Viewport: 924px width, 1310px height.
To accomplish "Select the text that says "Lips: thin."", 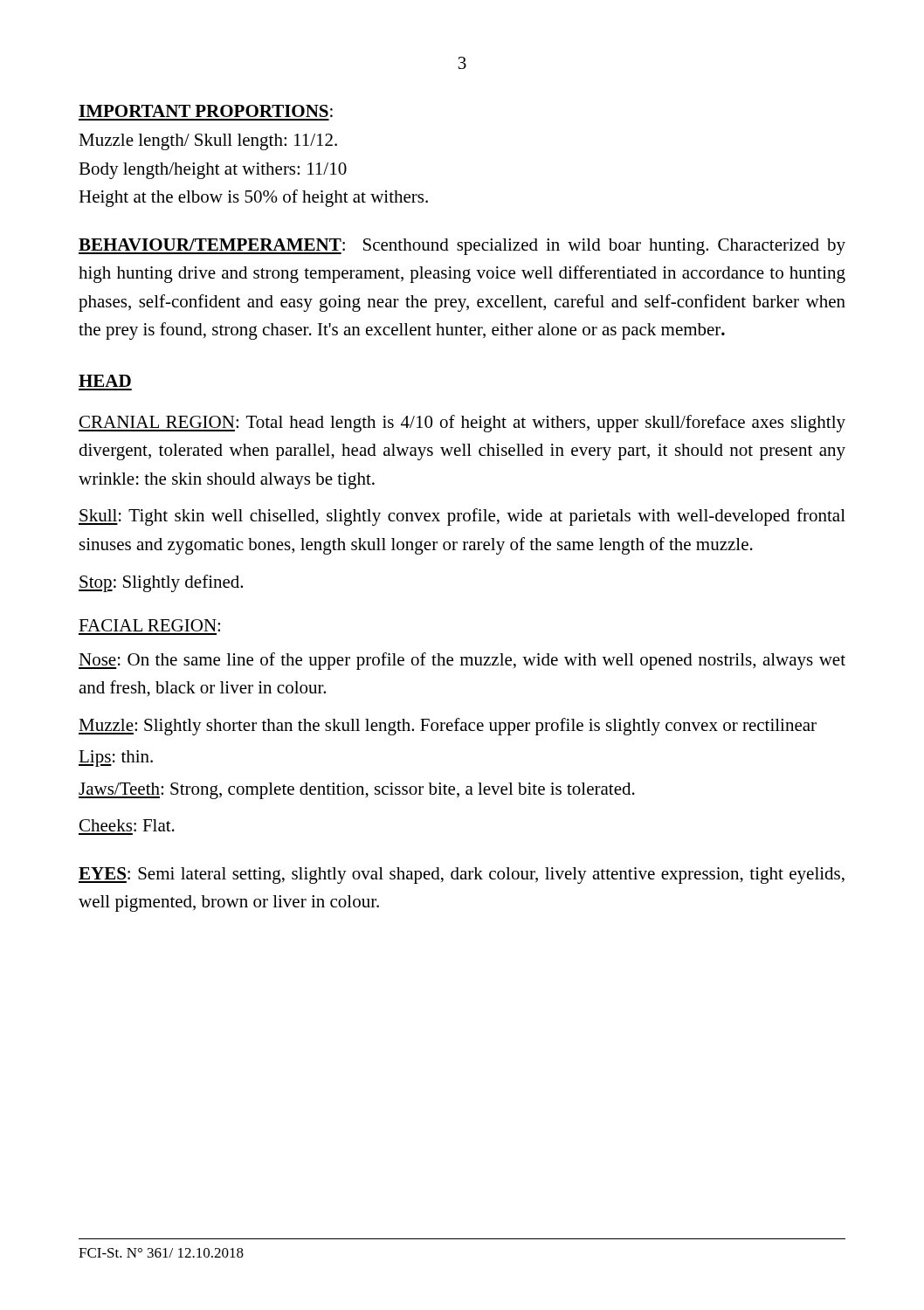I will point(116,757).
